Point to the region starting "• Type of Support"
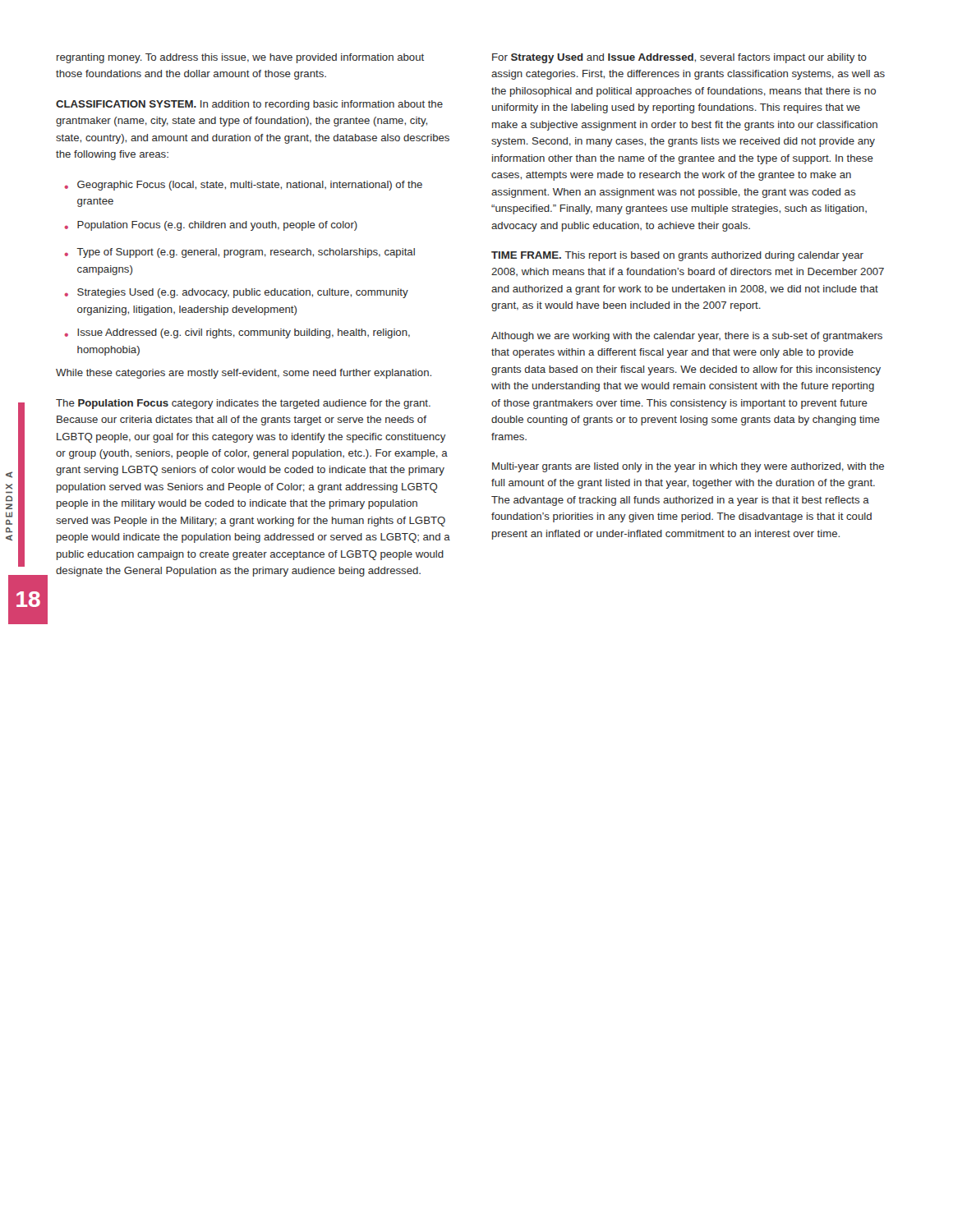 tap(257, 261)
